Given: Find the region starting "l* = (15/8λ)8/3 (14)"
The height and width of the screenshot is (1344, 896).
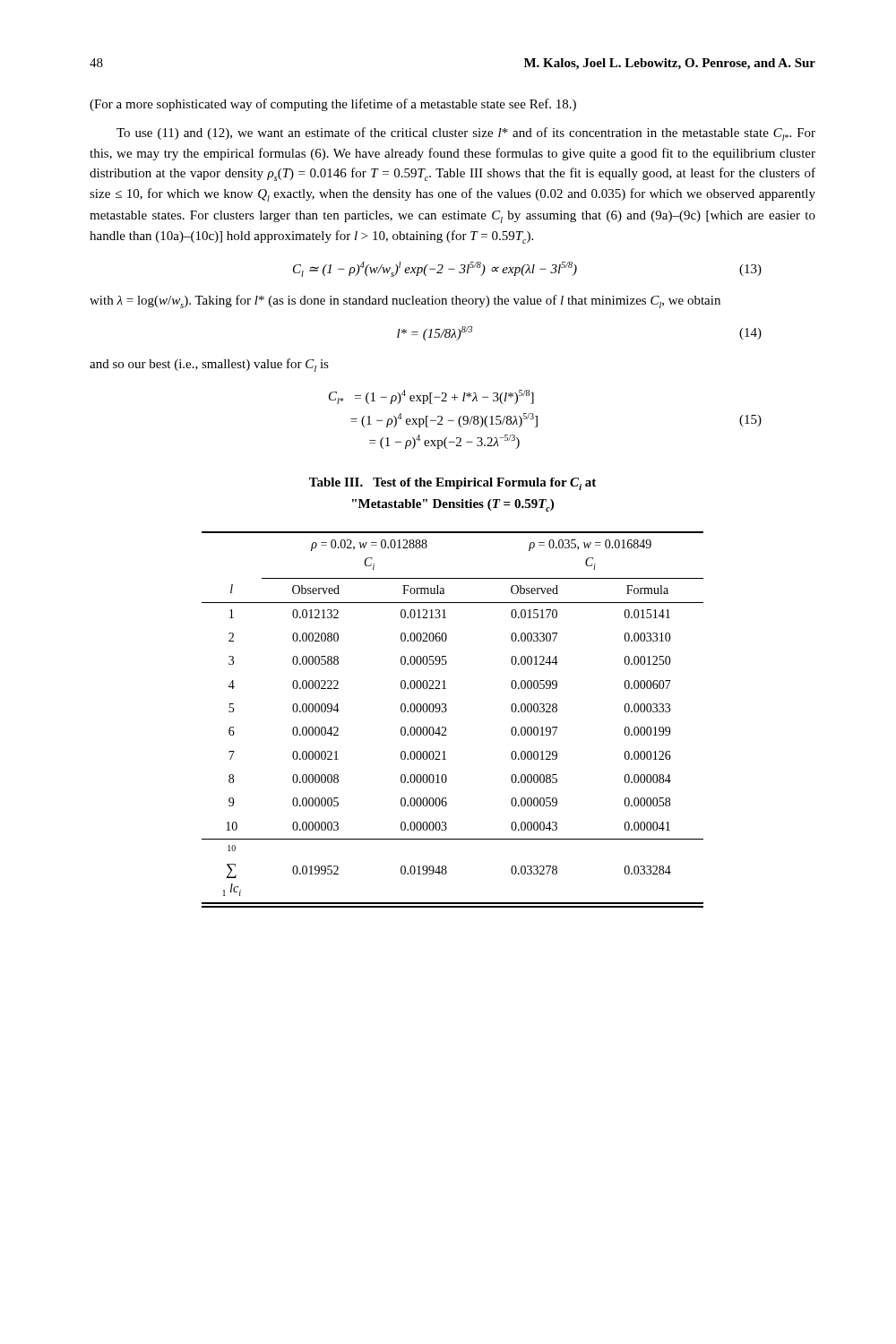Looking at the screenshot, I should (452, 333).
